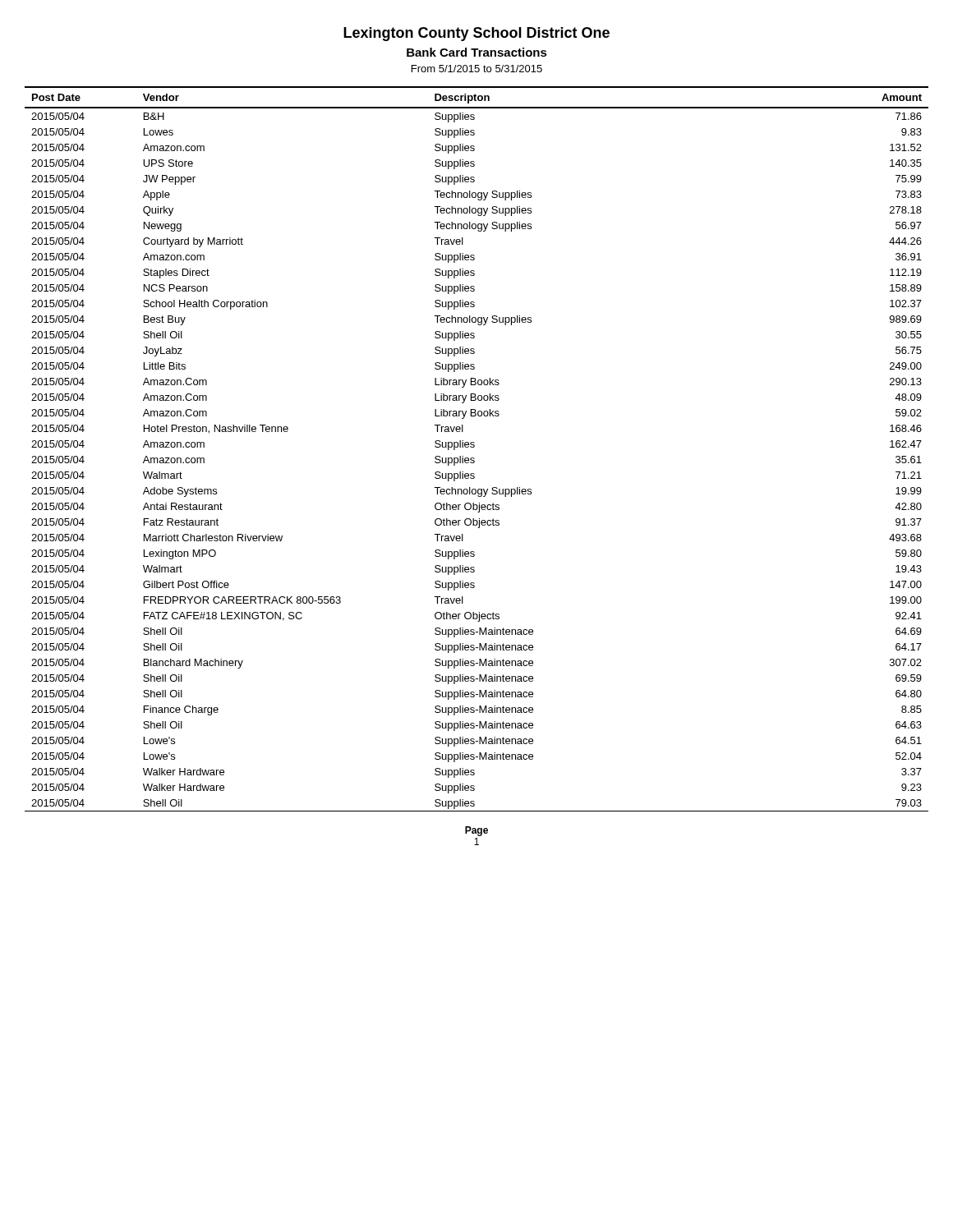Click on the text block containing "From 5/1/2015 to"
The height and width of the screenshot is (1232, 953).
[476, 69]
